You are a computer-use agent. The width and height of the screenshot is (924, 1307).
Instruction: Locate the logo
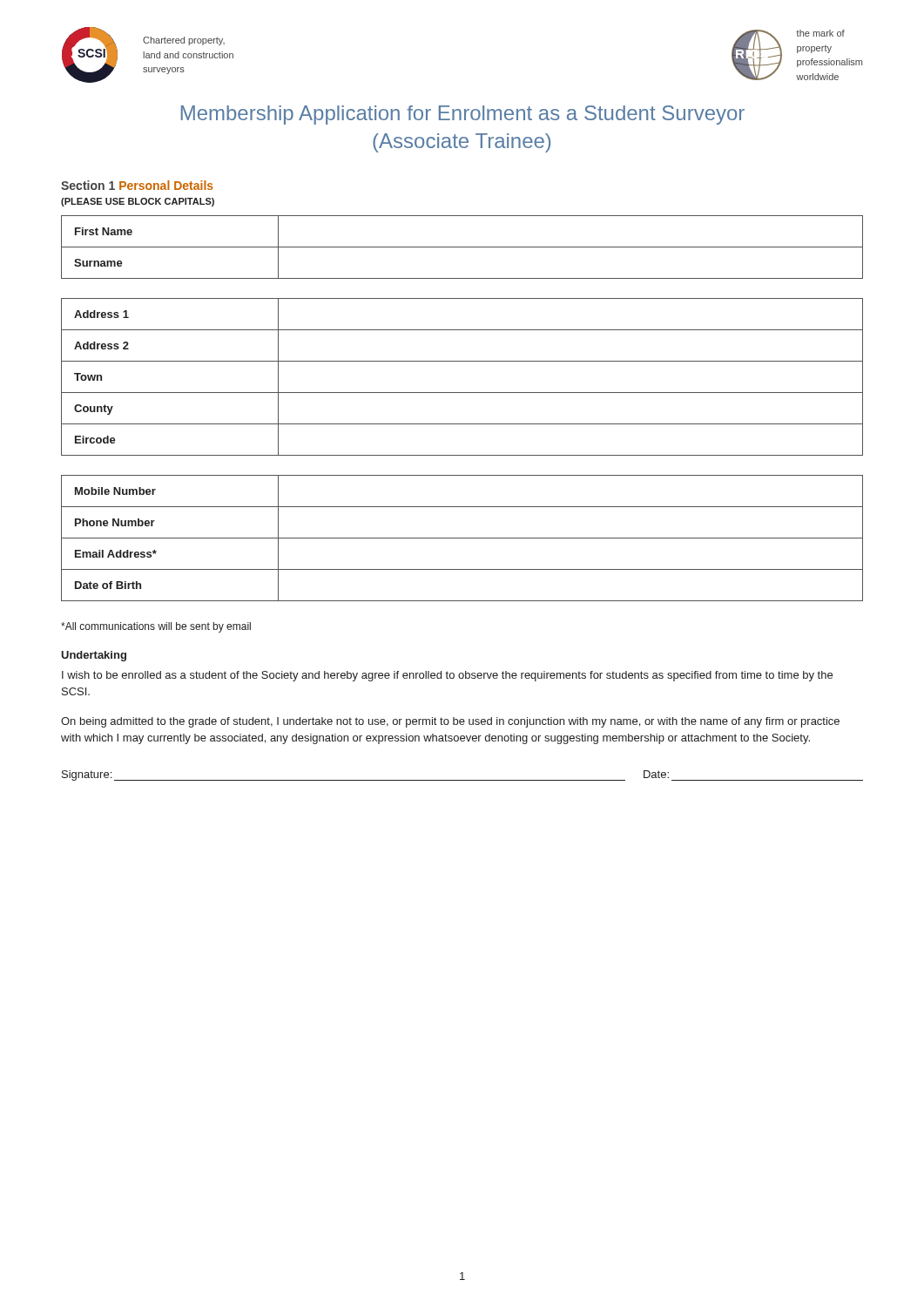[462, 55]
